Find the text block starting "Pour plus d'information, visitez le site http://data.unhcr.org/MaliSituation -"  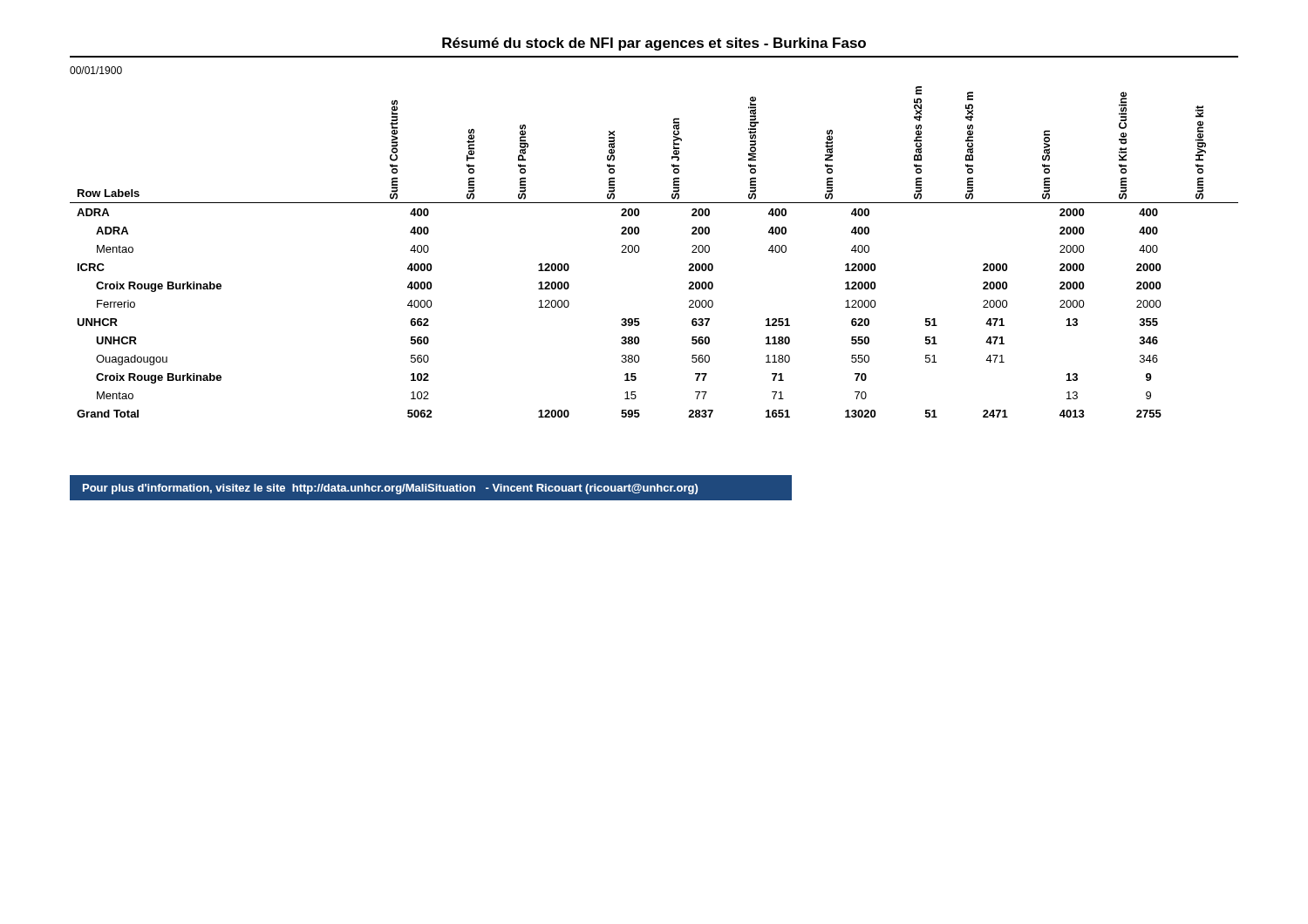pyautogui.click(x=431, y=488)
